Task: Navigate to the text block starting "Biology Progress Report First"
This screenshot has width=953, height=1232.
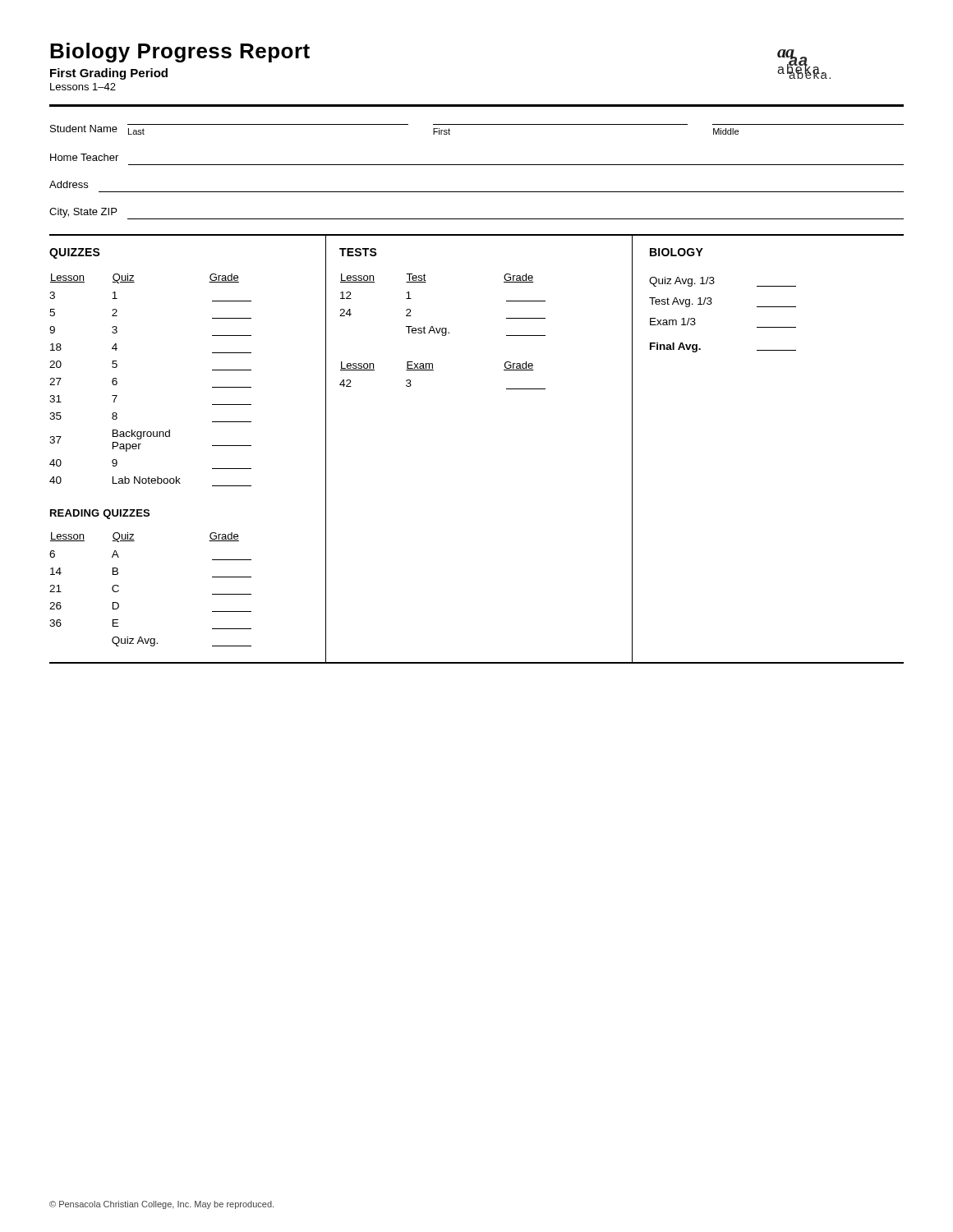Action: (x=180, y=66)
